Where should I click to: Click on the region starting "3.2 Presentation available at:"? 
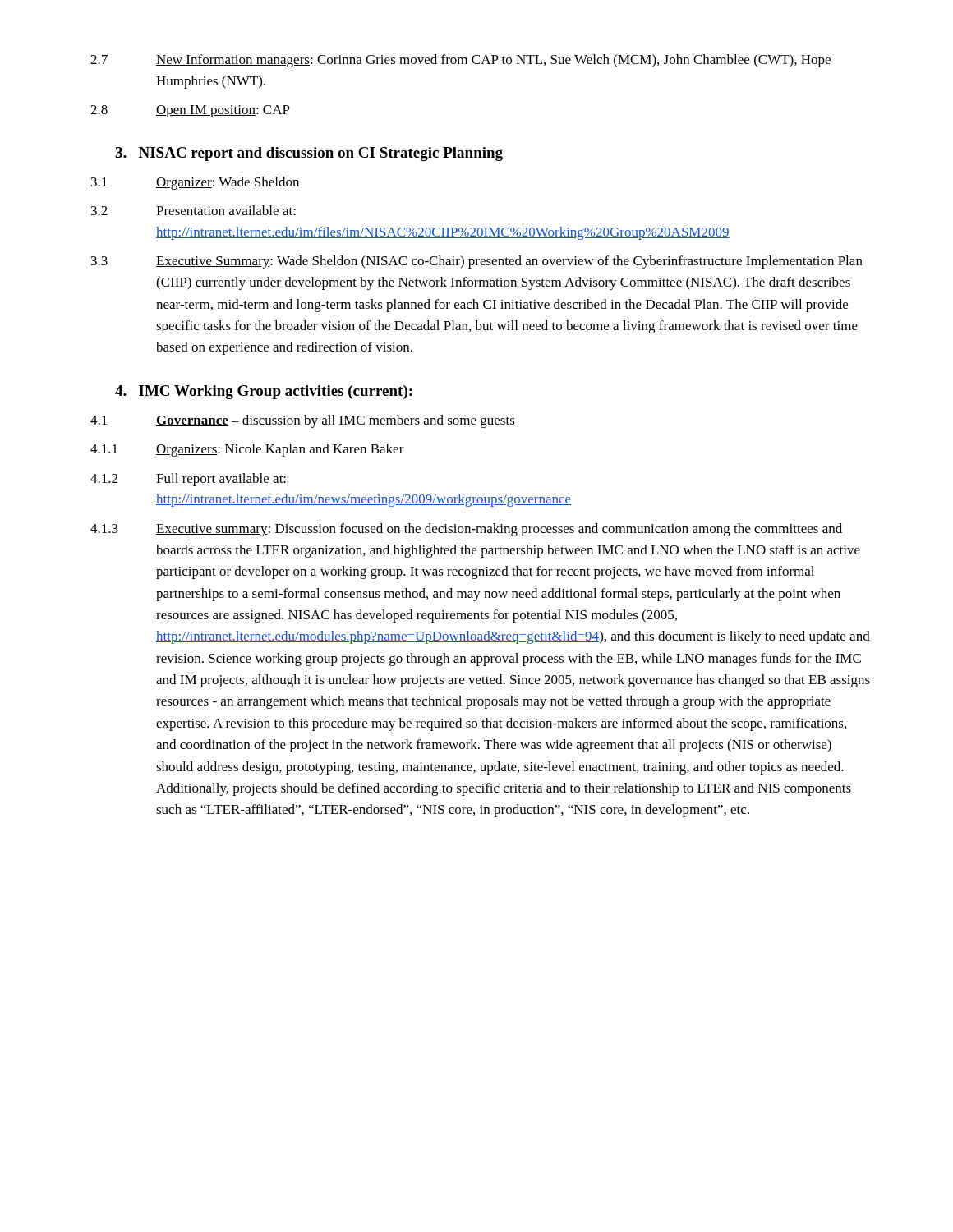click(x=476, y=221)
